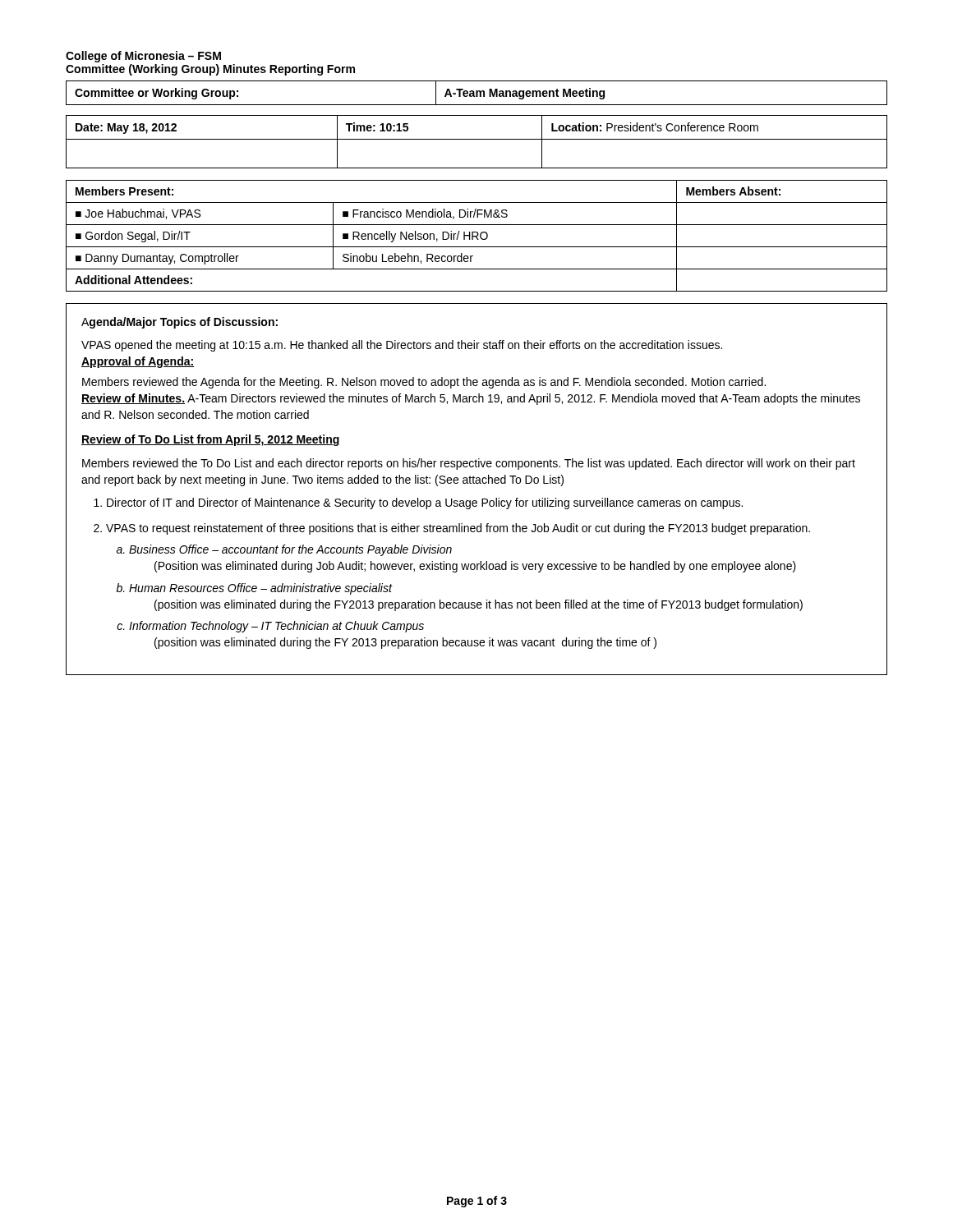This screenshot has height=1232, width=953.
Task: Where is the passage that starts "Review of Minutes. A-Team Directors reviewed the minutes"?
Action: [x=476, y=407]
